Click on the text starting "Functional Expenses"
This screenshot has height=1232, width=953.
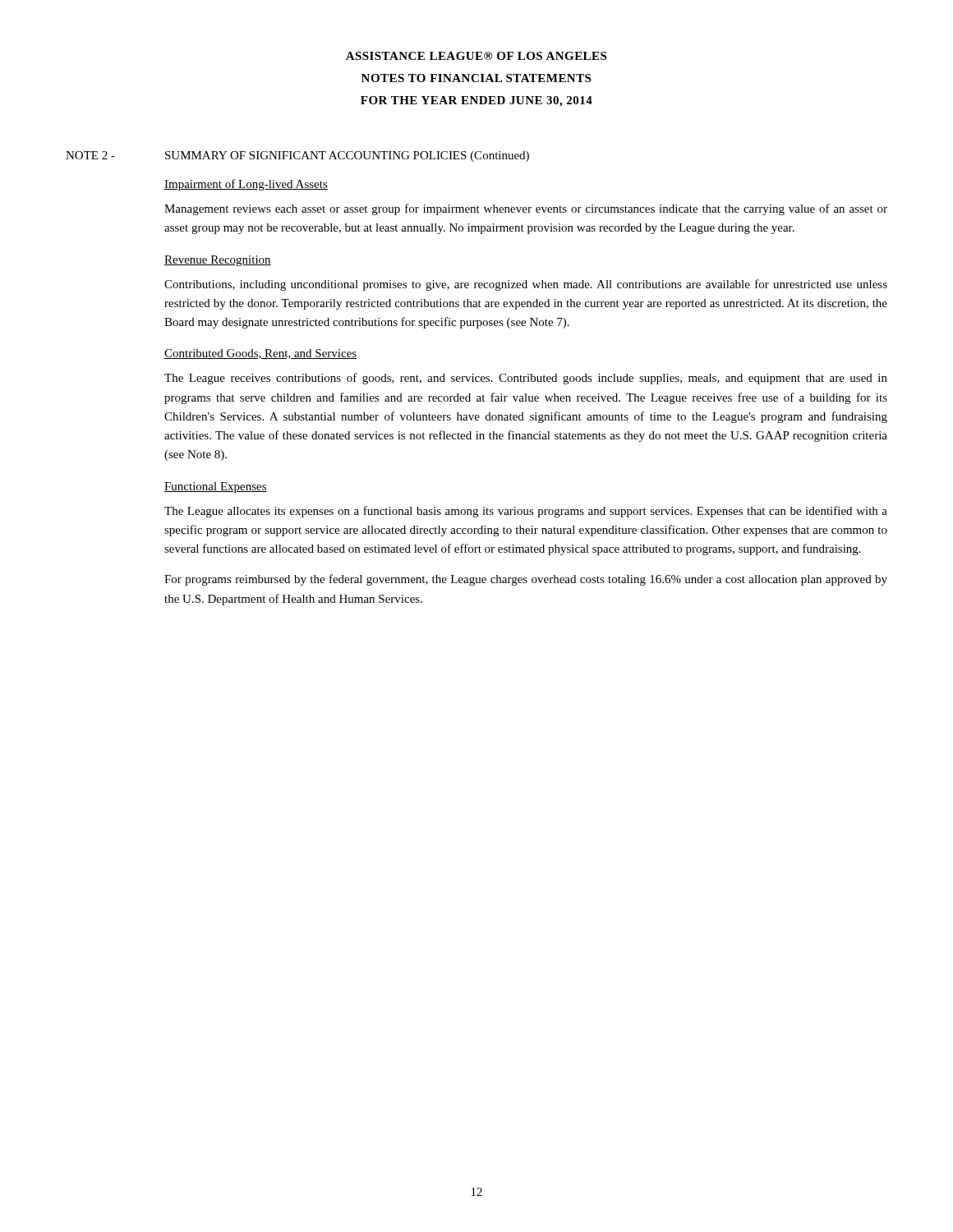tap(215, 486)
